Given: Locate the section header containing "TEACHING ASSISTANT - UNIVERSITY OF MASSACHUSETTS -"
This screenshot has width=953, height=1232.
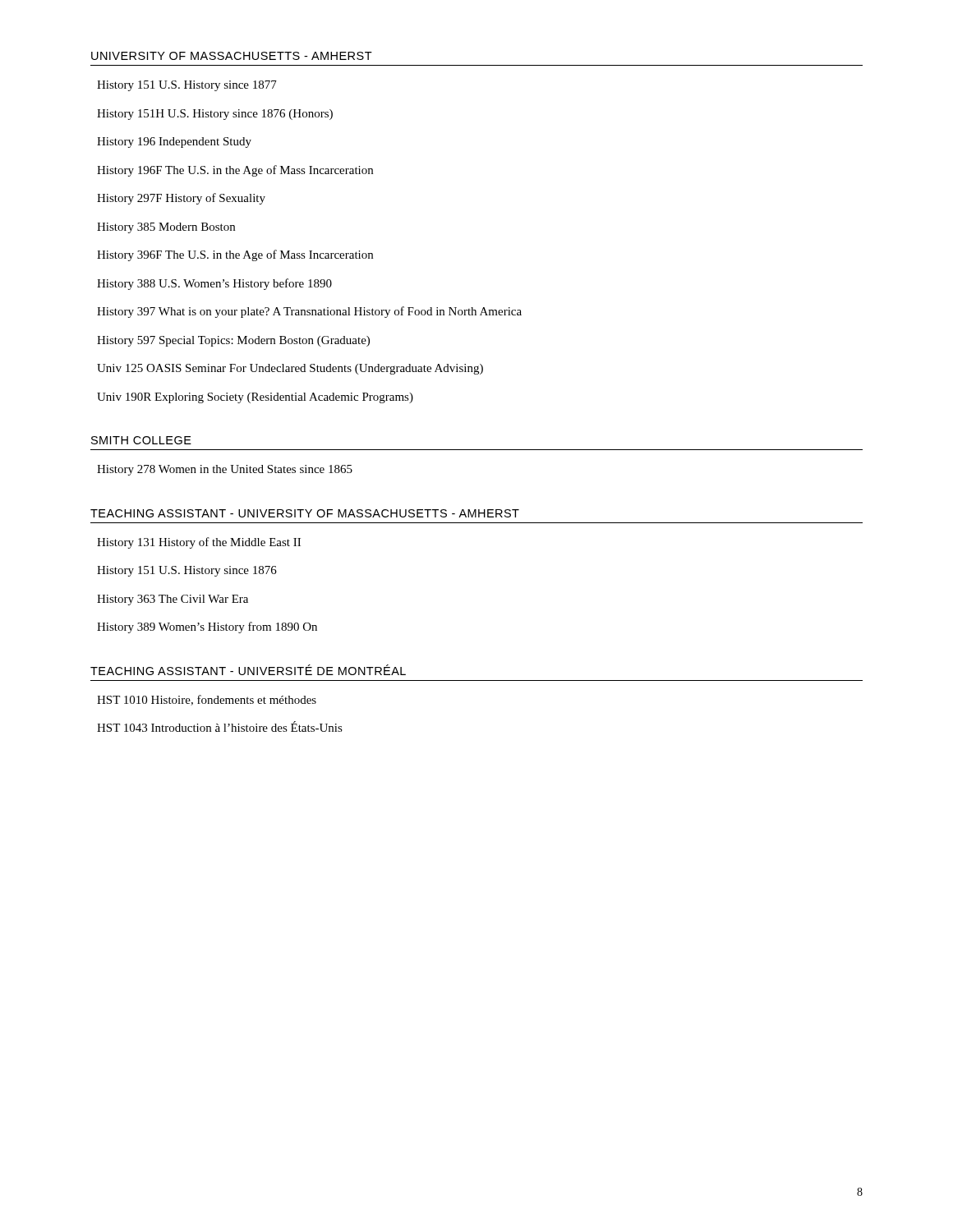Looking at the screenshot, I should click(x=305, y=513).
